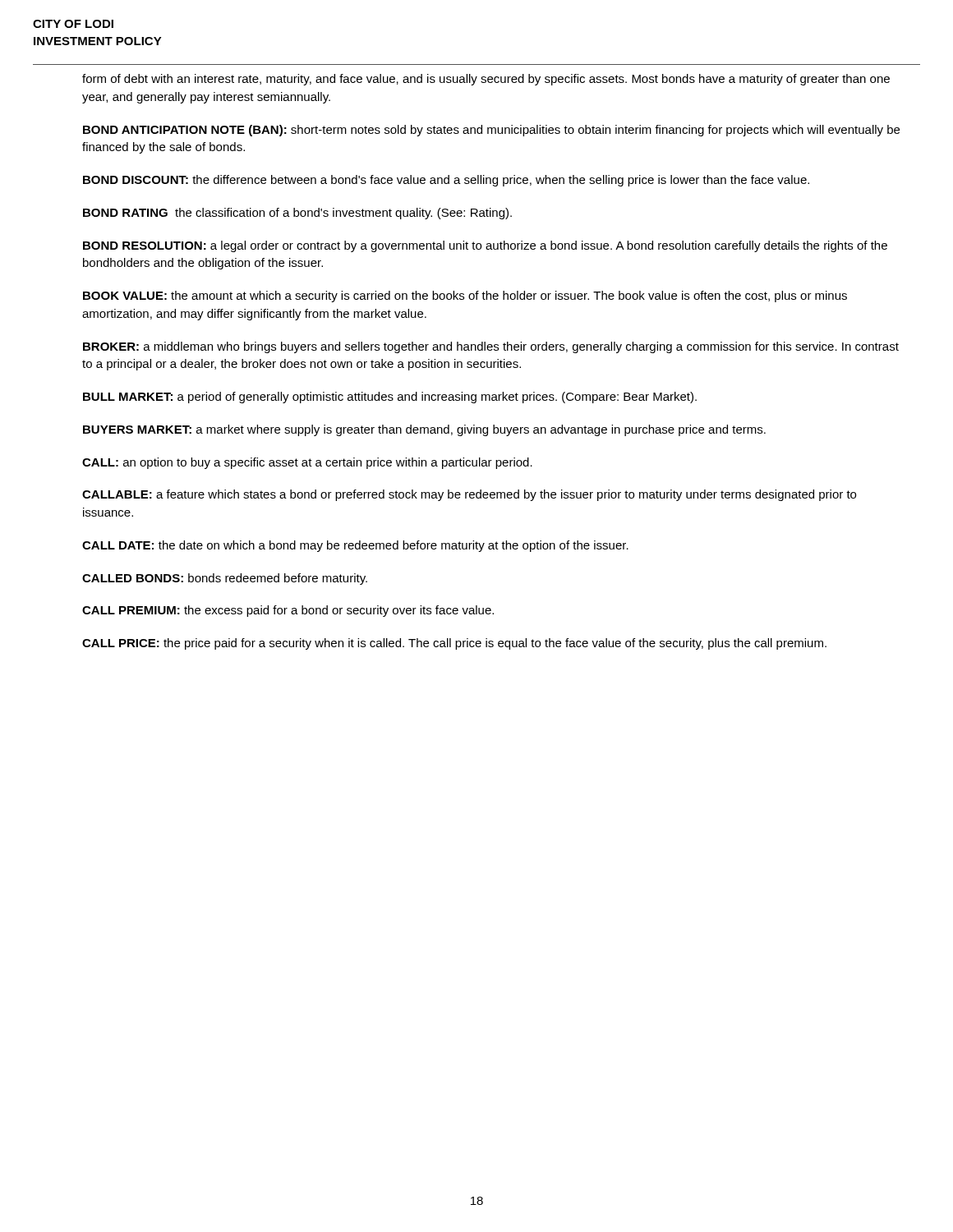
Task: Click where it says "CALLED BONDS: bonds redeemed before maturity."
Action: [225, 577]
